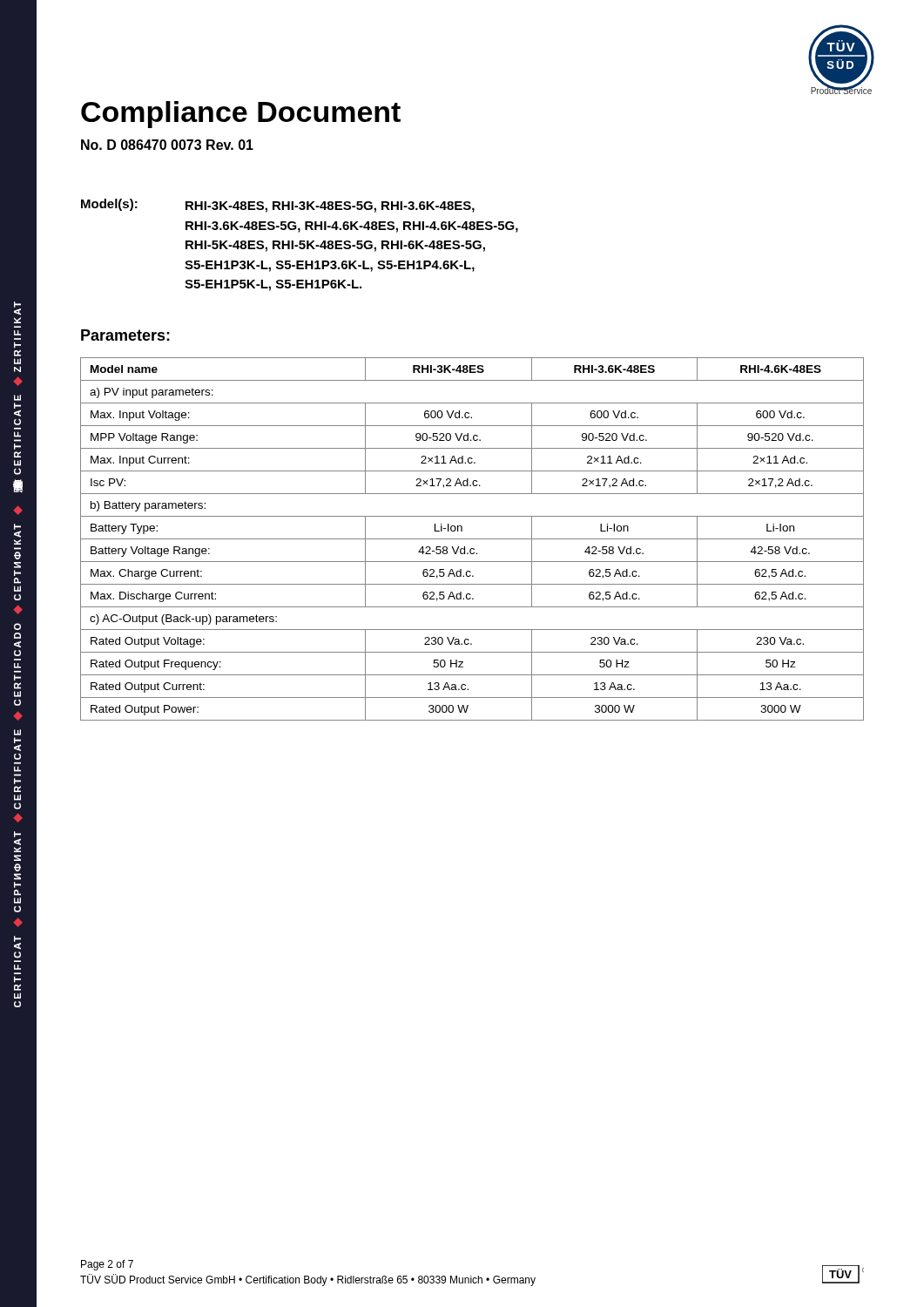The width and height of the screenshot is (924, 1307).
Task: Point to the text block starting "Model(s): RHI-3K-48ES, RHI-3K-48ES-5G, RHI-3.6K-48ES,"
Action: (299, 245)
